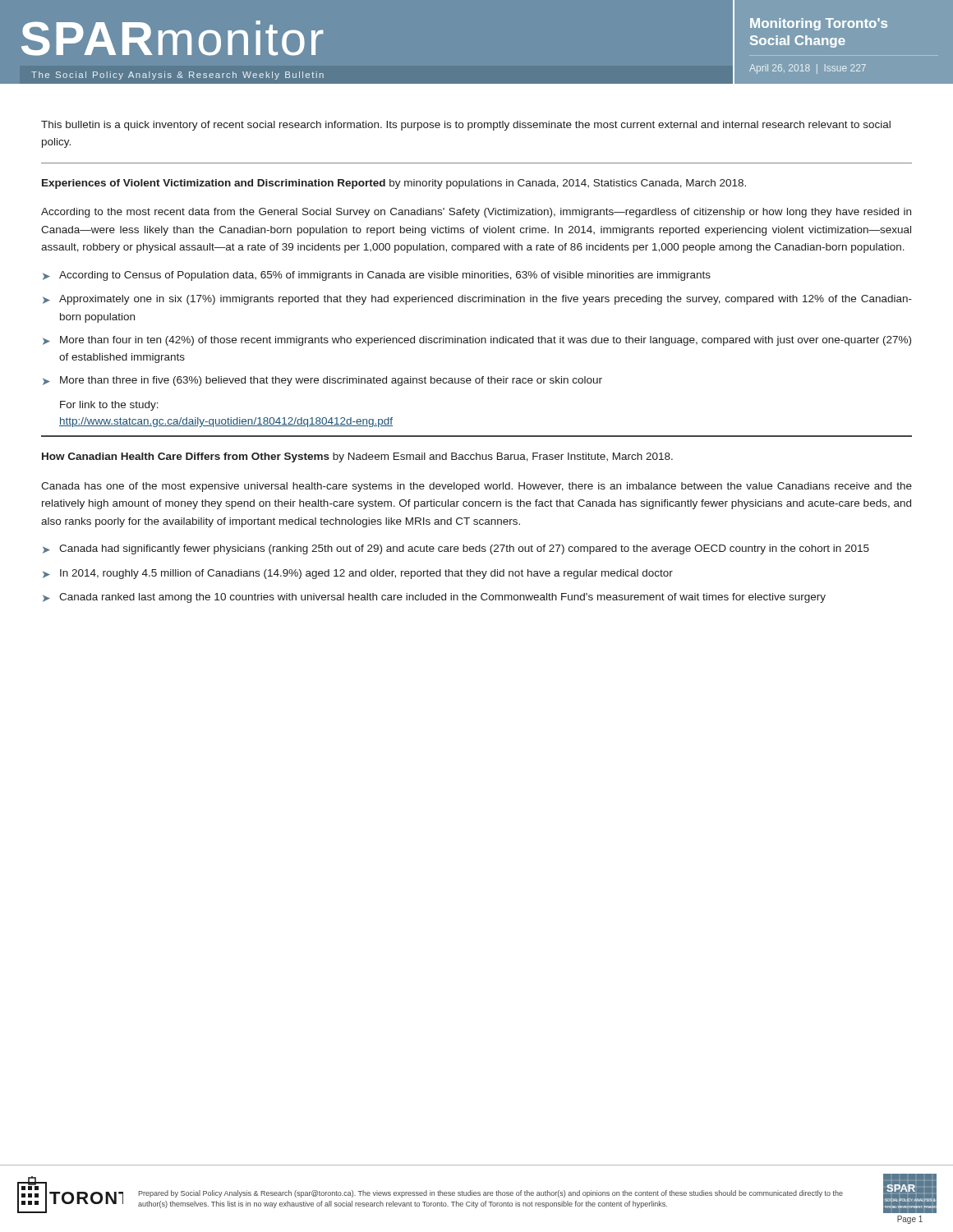Image resolution: width=953 pixels, height=1232 pixels.
Task: Click the passage that begins "➤ Canada ranked"
Action: pyautogui.click(x=433, y=598)
